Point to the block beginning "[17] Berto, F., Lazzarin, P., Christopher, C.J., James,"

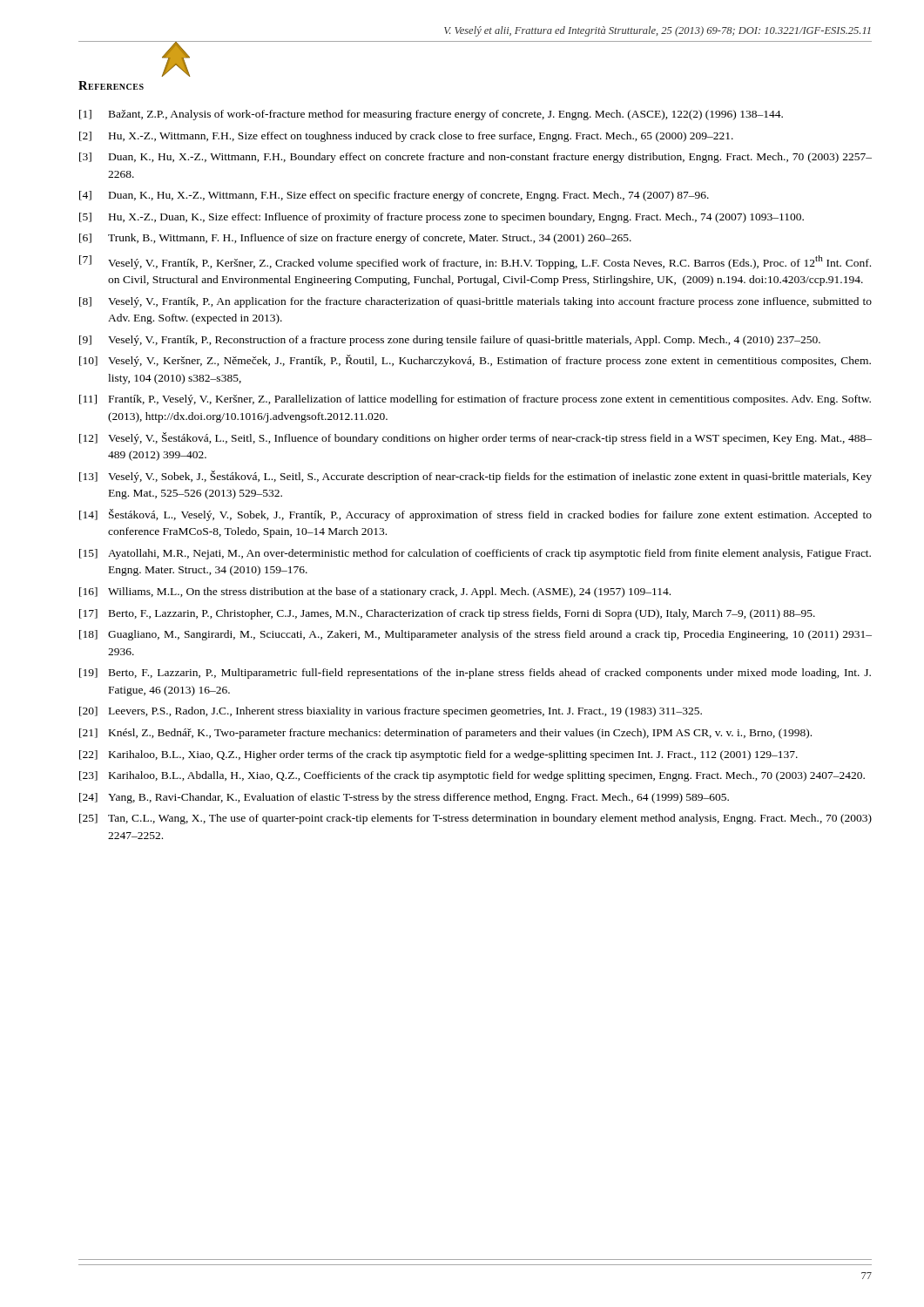click(475, 613)
